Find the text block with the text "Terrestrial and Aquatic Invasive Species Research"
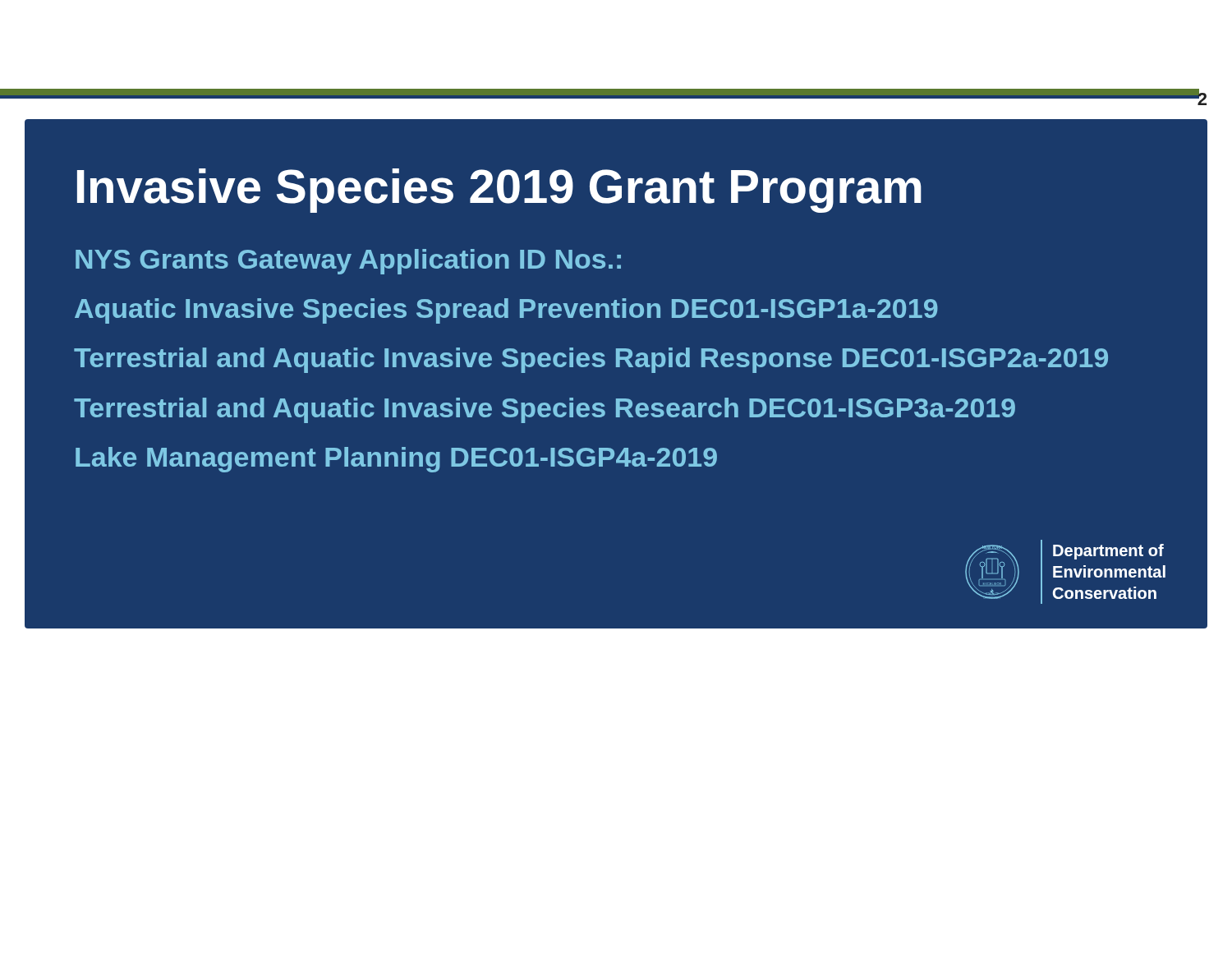This screenshot has height=953, width=1232. (545, 407)
